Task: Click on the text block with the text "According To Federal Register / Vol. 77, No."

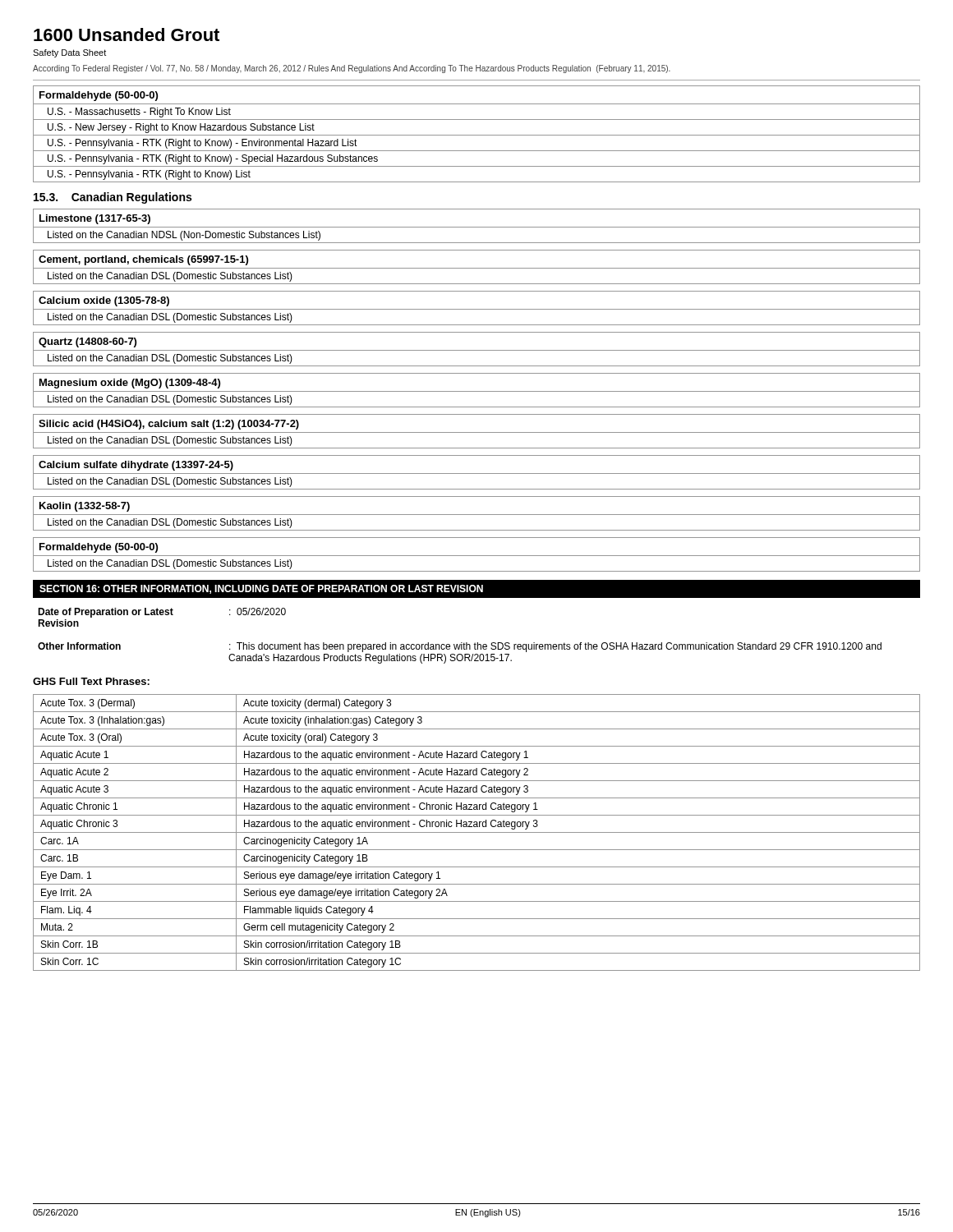Action: click(476, 69)
